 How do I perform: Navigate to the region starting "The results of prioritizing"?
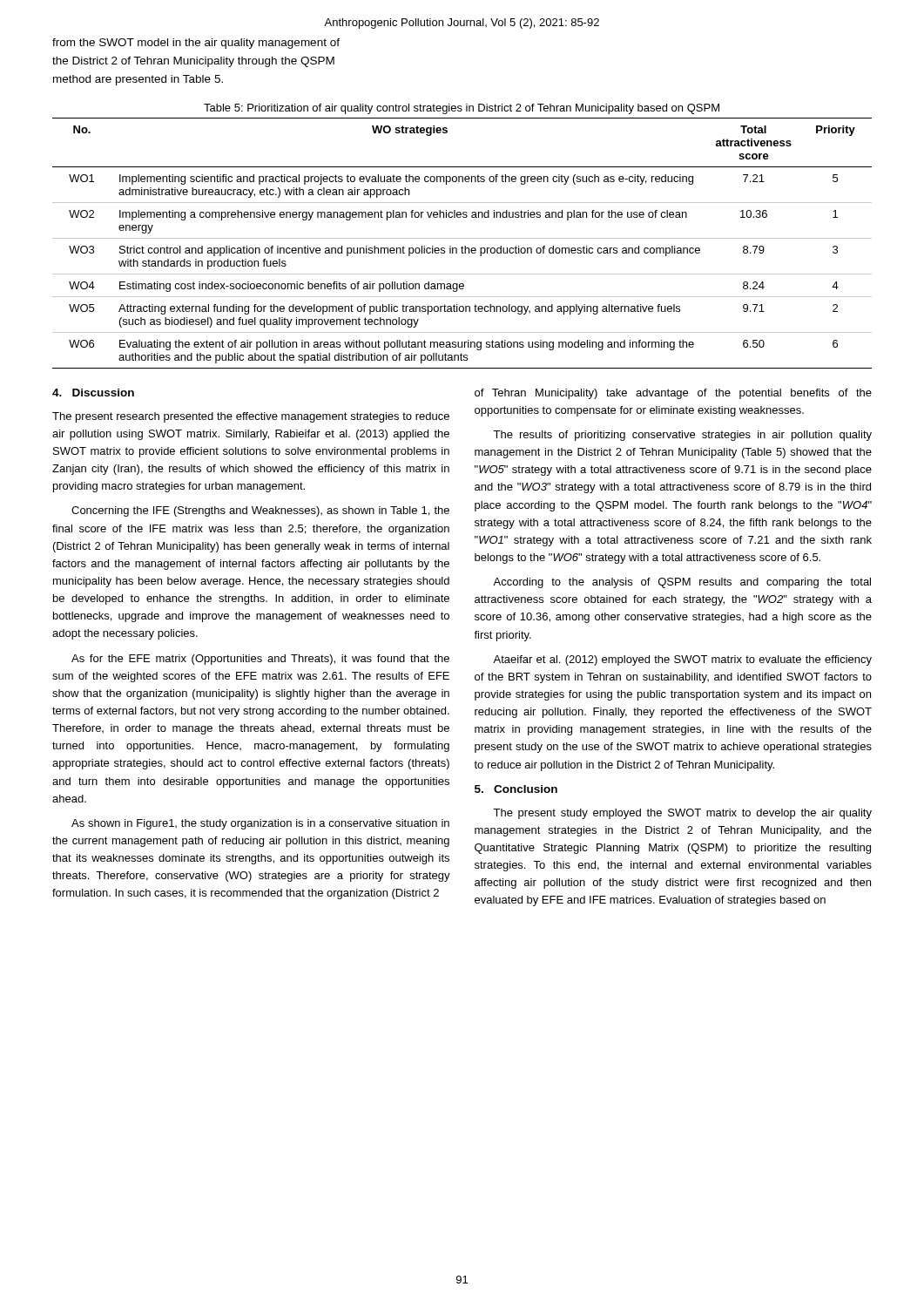[673, 496]
